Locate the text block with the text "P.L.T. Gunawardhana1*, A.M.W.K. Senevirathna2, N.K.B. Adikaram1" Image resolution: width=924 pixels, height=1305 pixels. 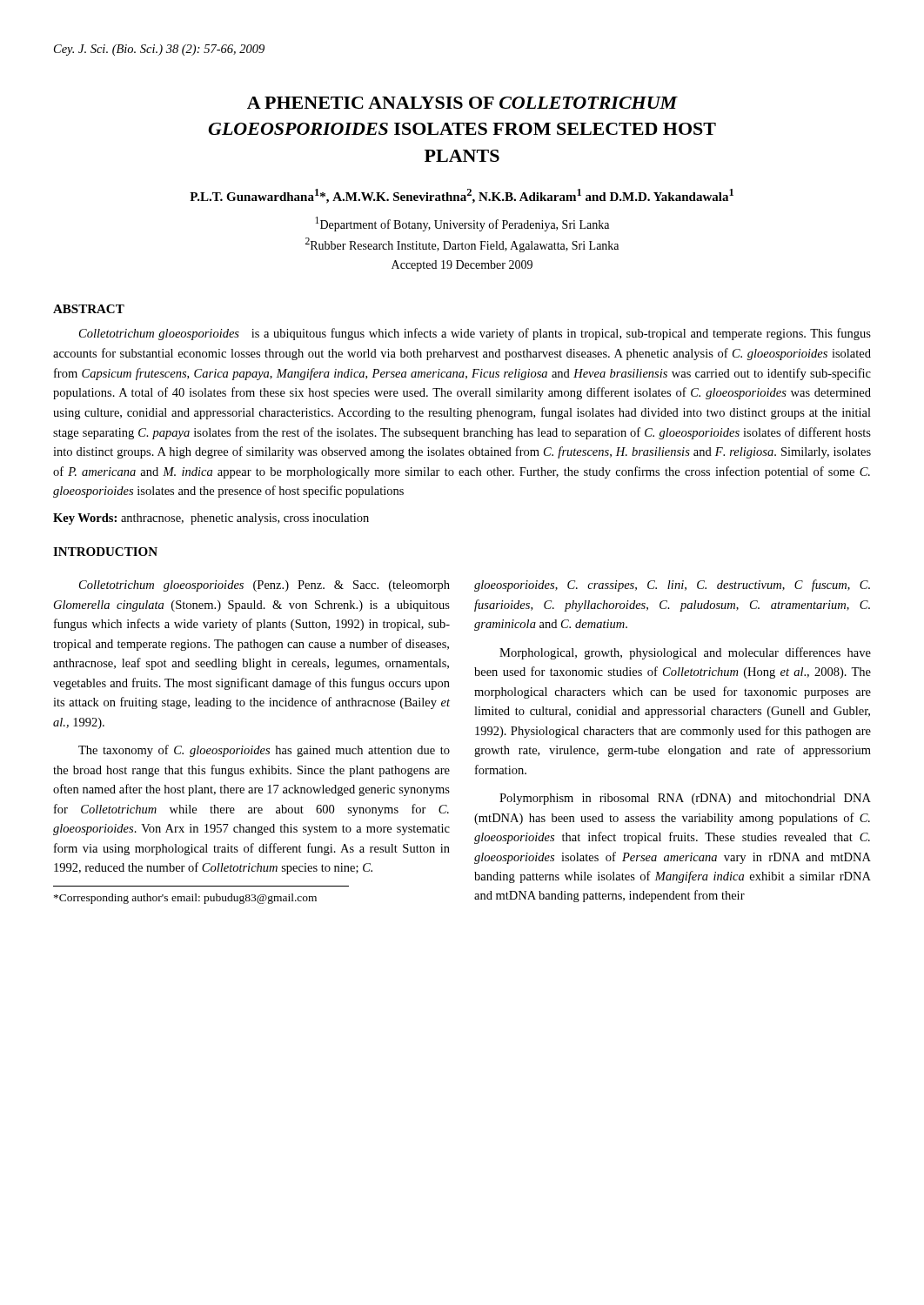coord(462,195)
